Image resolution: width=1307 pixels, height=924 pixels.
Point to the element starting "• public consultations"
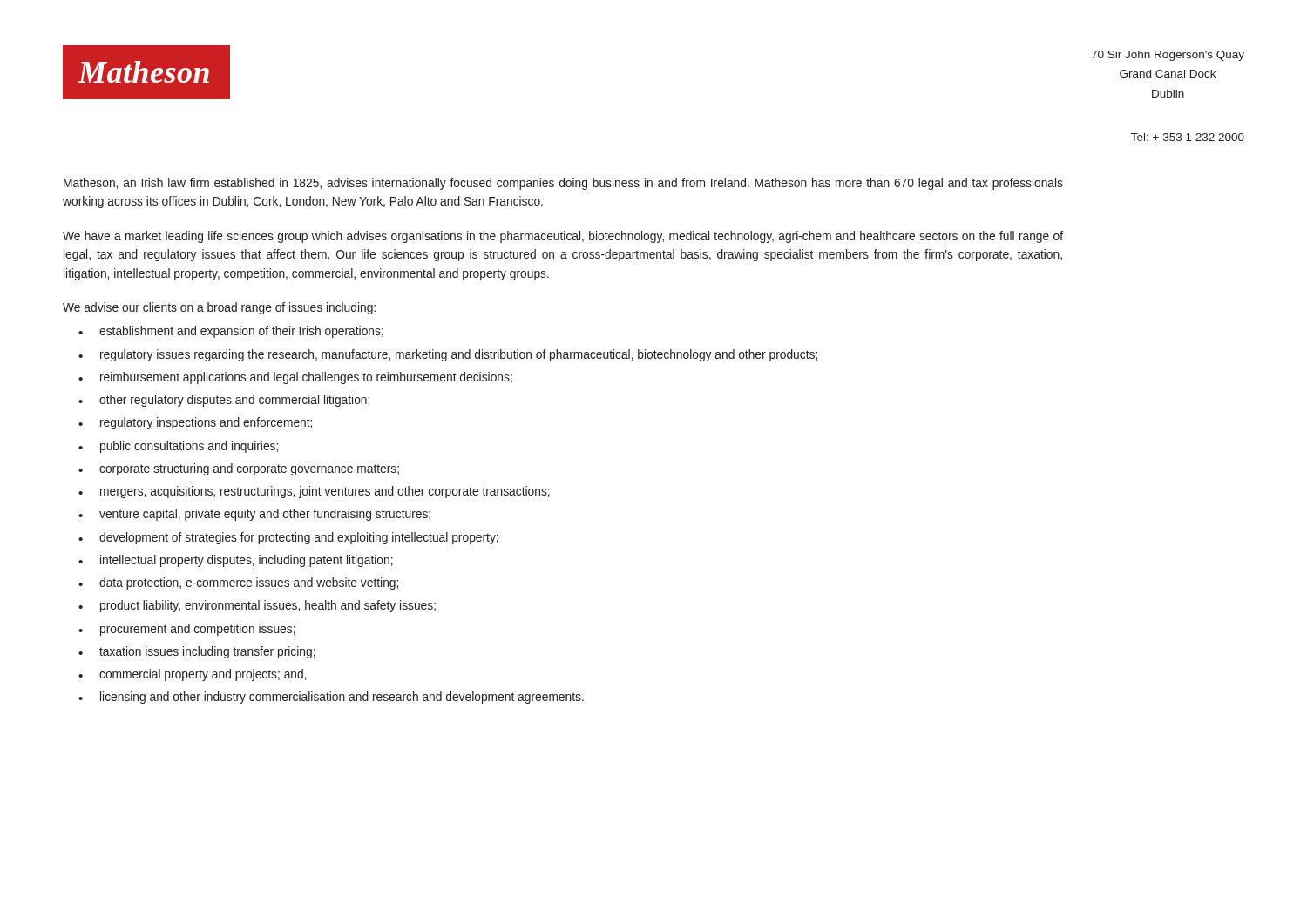point(178,447)
